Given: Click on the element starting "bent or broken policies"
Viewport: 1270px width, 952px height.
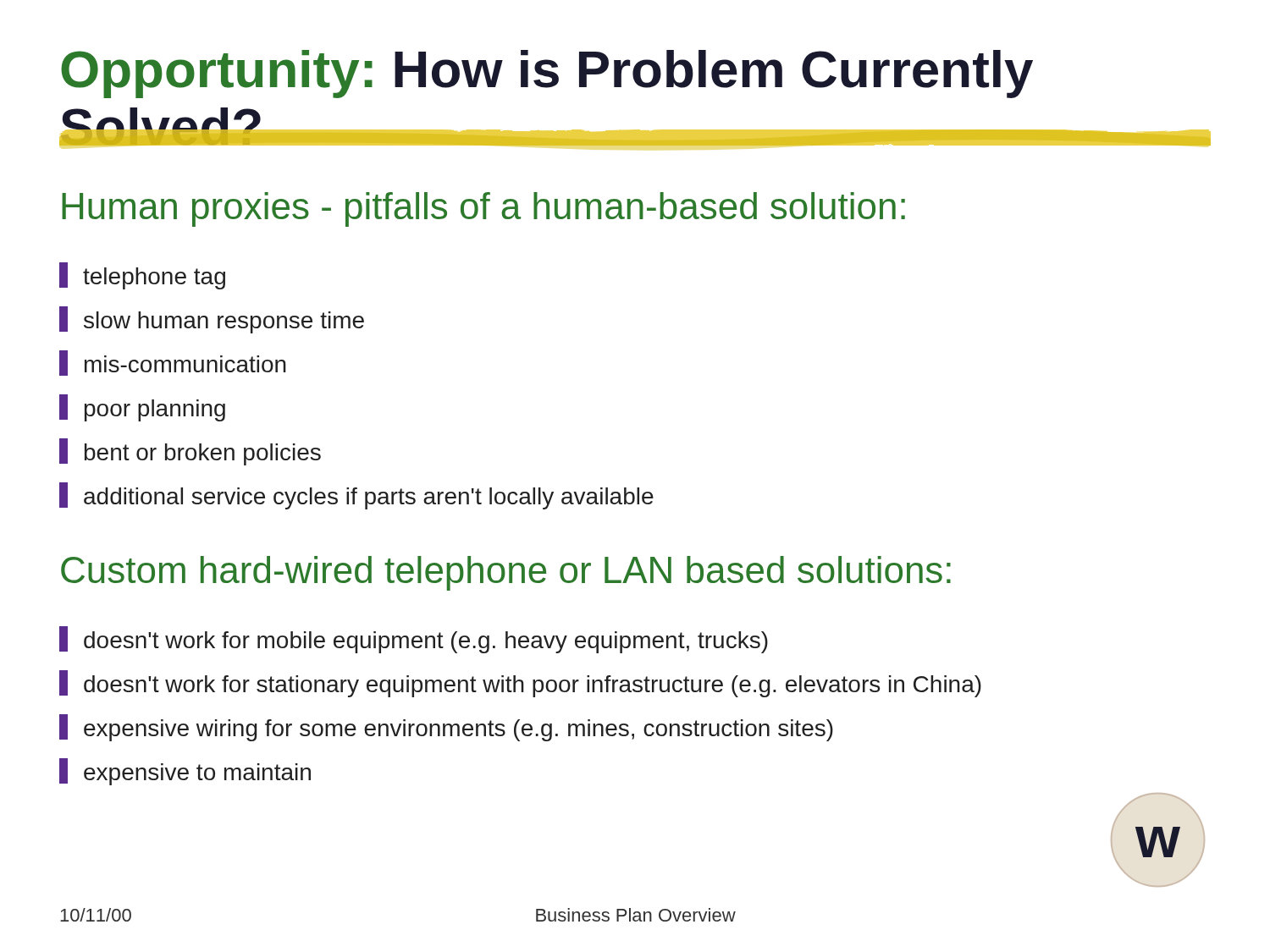Looking at the screenshot, I should click(190, 453).
